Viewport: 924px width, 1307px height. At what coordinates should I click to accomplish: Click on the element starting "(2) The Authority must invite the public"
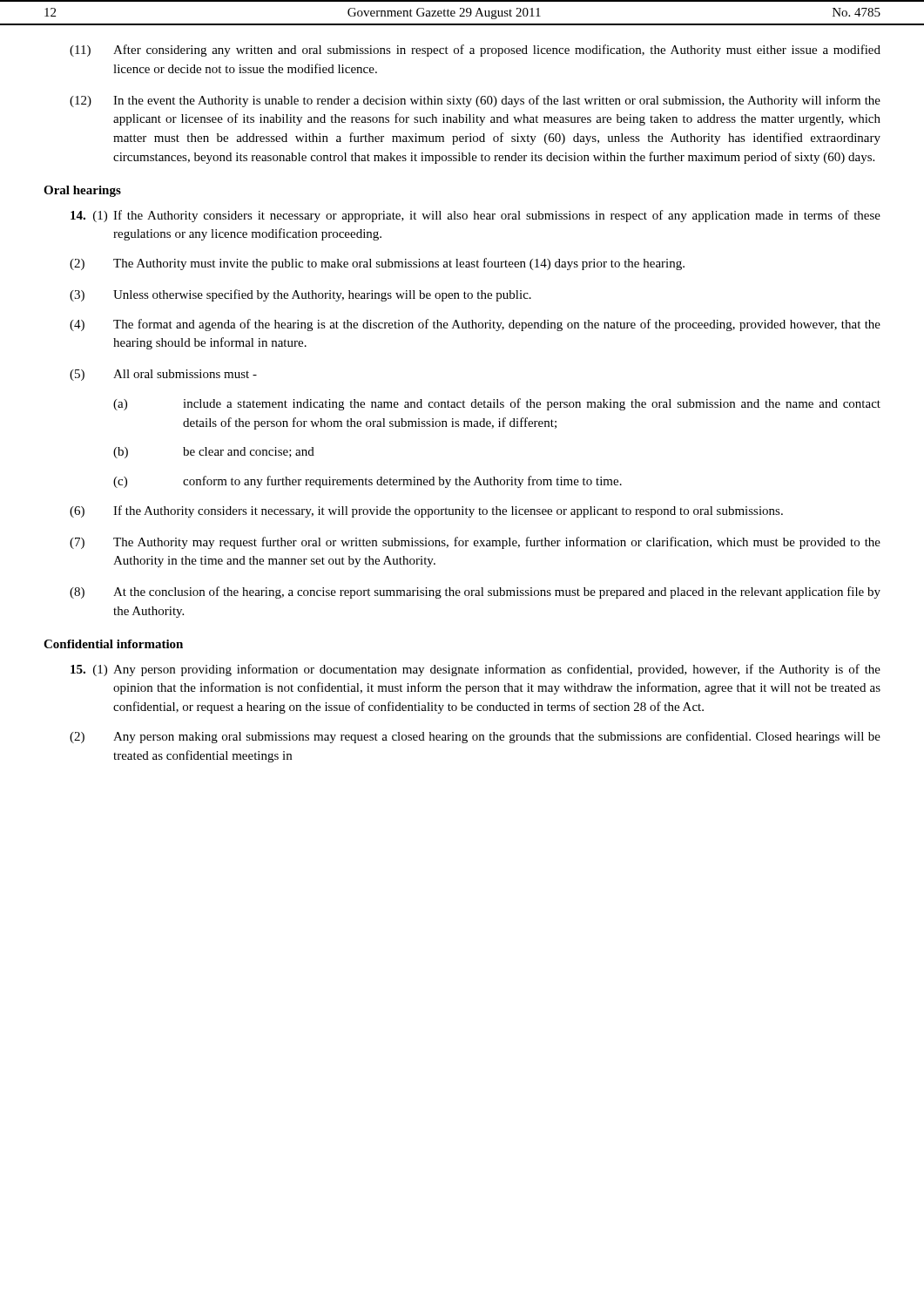462,264
